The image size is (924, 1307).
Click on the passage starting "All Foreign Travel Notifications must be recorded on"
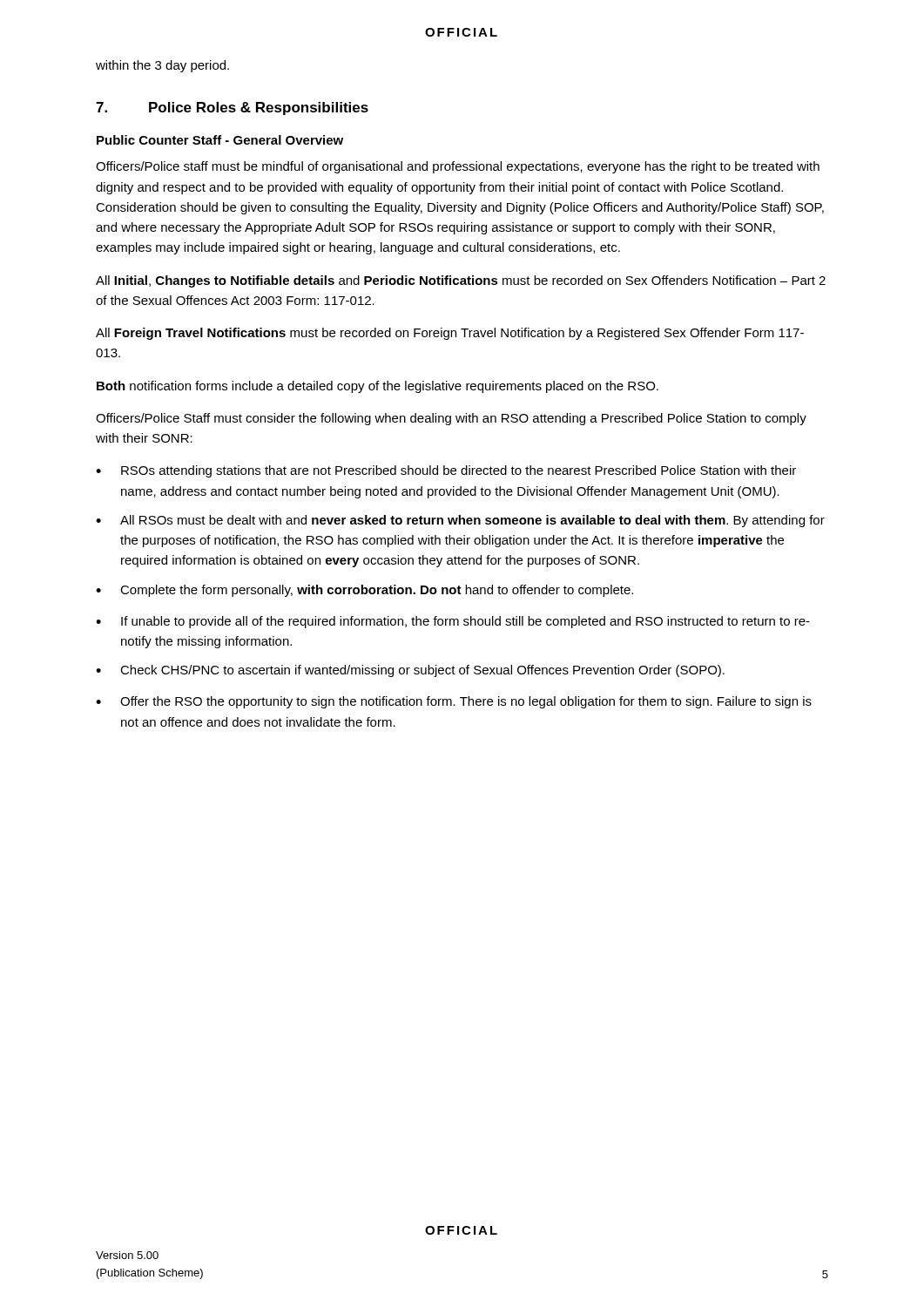[450, 343]
